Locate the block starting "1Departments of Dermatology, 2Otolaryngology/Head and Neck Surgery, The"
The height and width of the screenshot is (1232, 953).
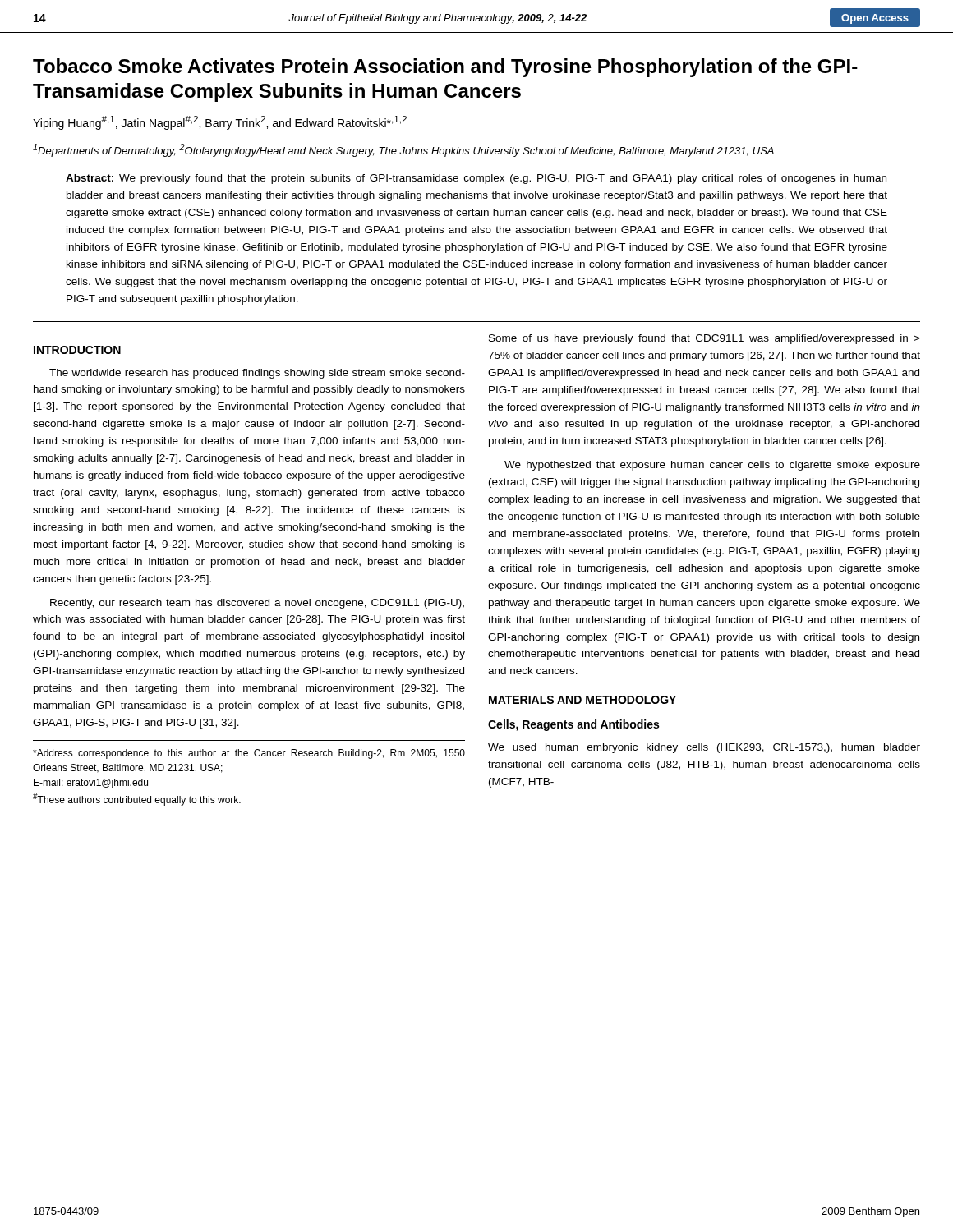point(404,149)
